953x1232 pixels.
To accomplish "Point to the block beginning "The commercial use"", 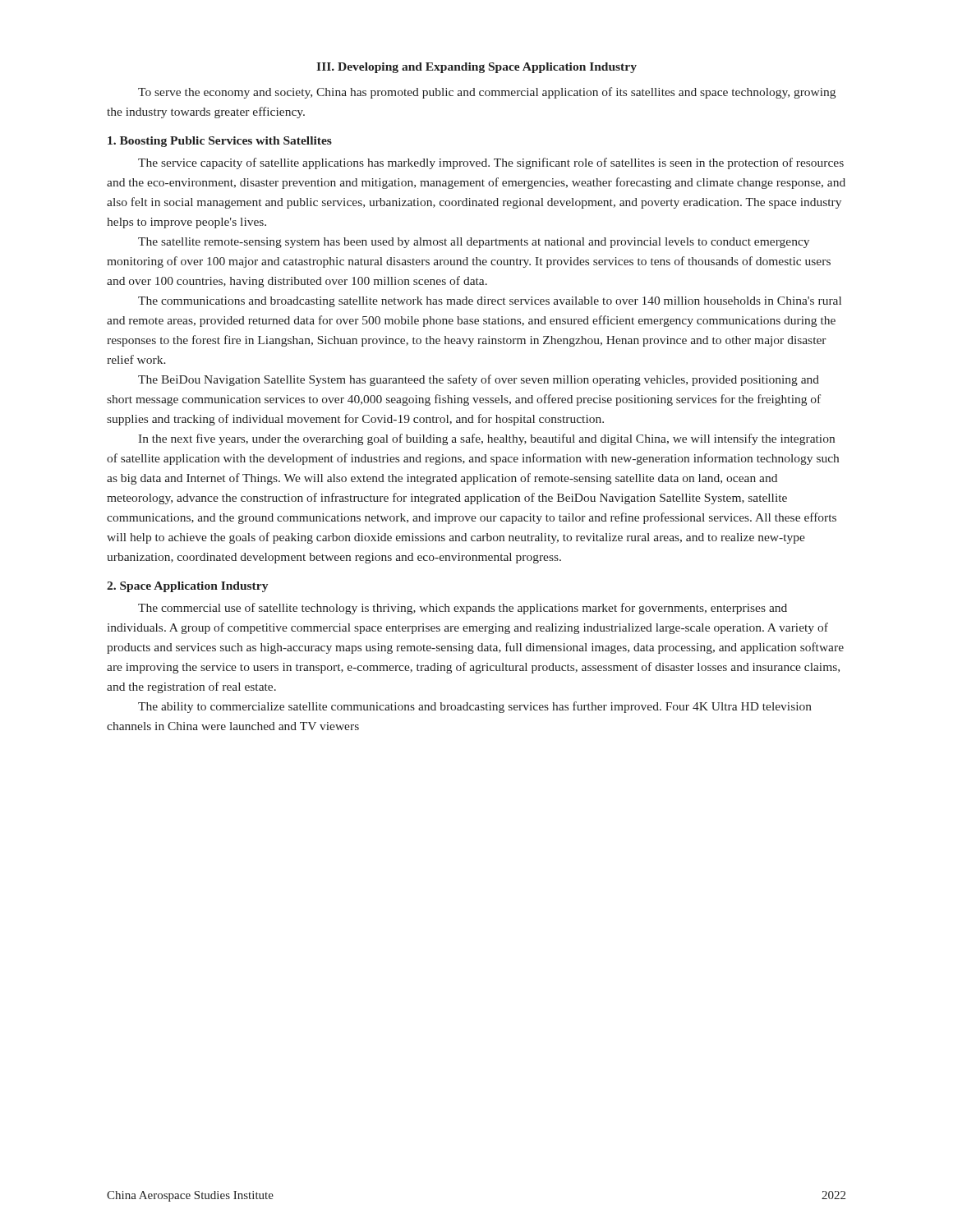I will pyautogui.click(x=475, y=647).
